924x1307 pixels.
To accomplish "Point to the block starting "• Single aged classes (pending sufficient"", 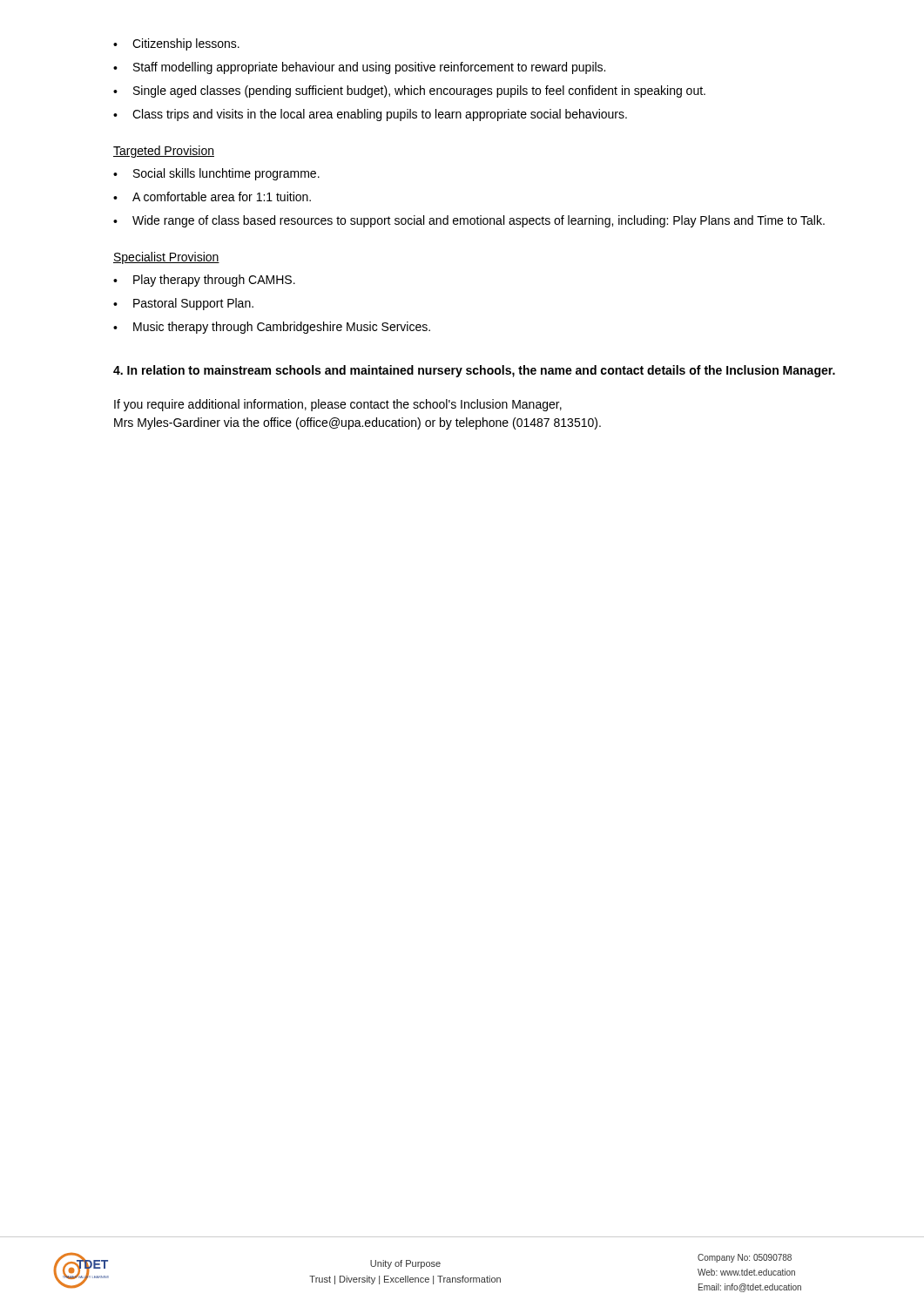I will tap(484, 91).
